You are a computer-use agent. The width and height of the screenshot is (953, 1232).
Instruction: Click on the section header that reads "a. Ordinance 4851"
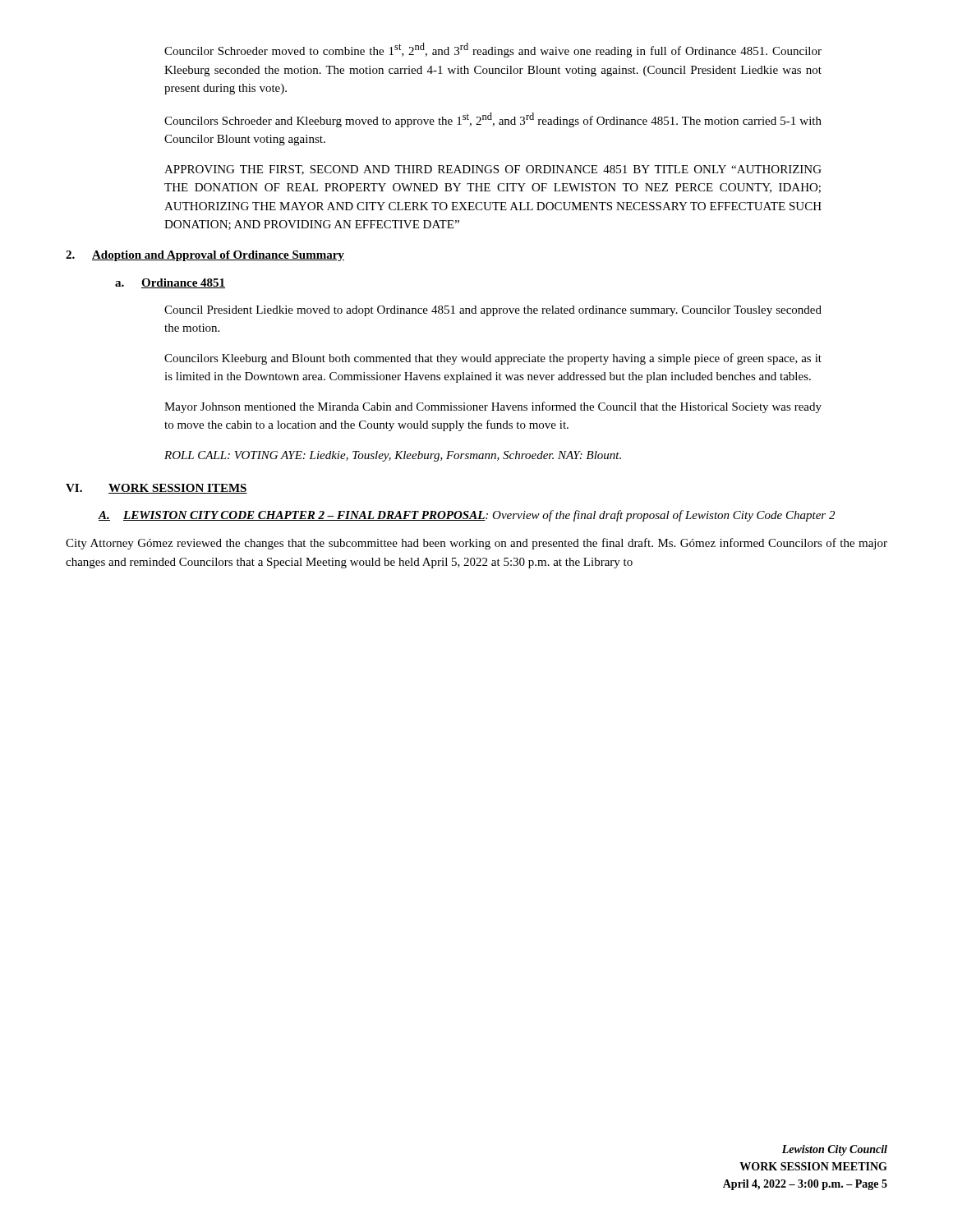click(170, 283)
